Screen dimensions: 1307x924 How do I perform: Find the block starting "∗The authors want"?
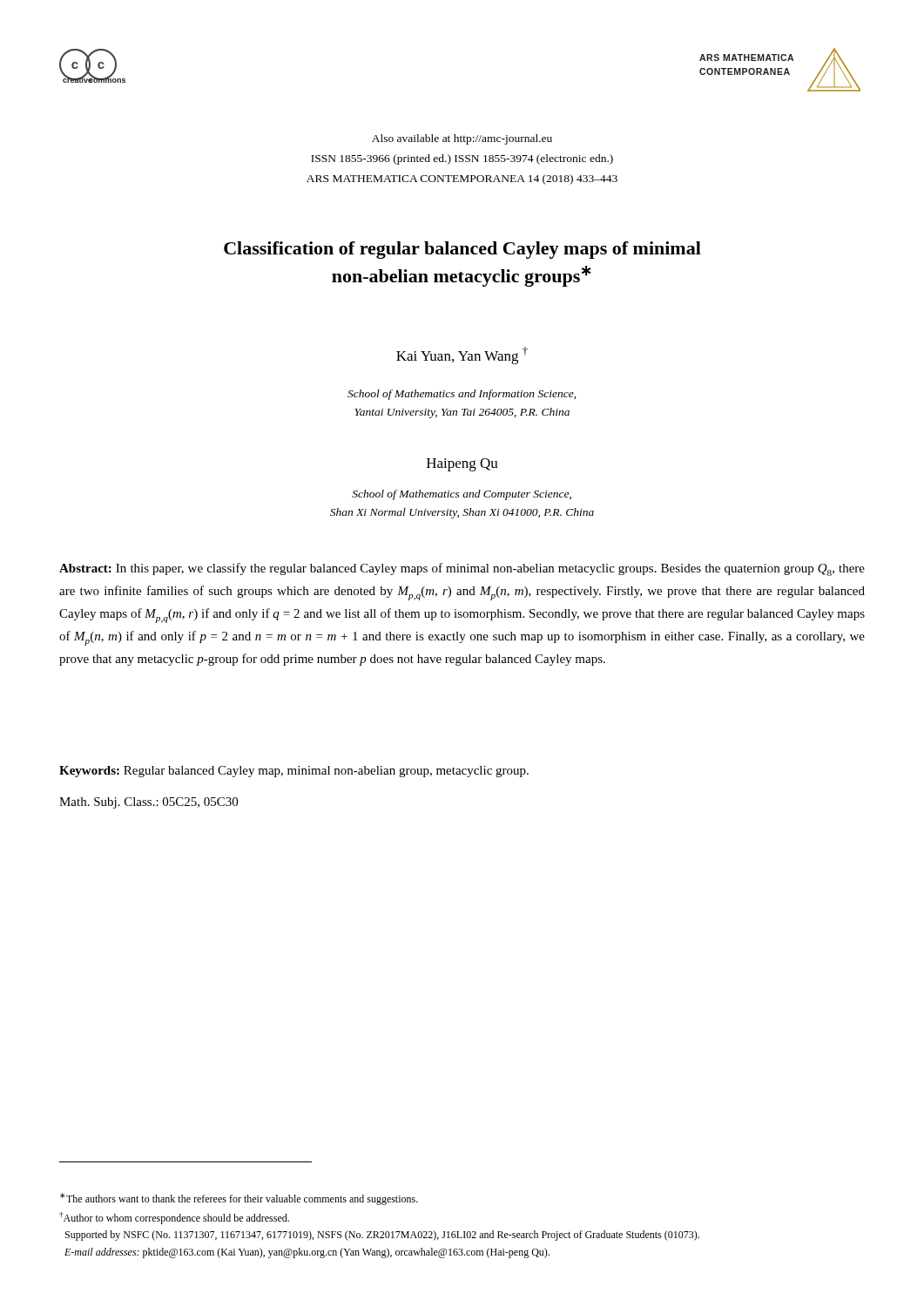[380, 1225]
